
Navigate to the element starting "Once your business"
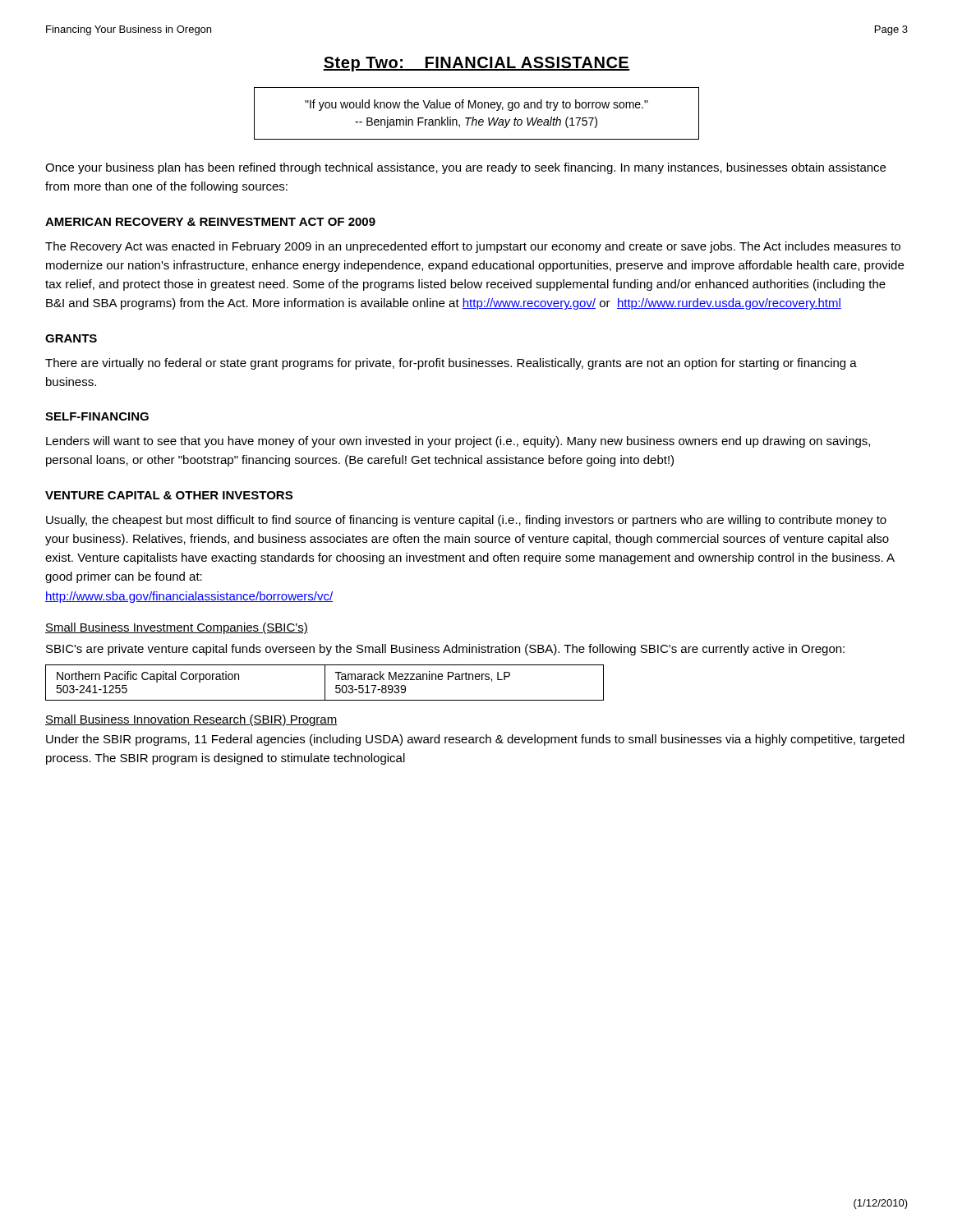(466, 177)
